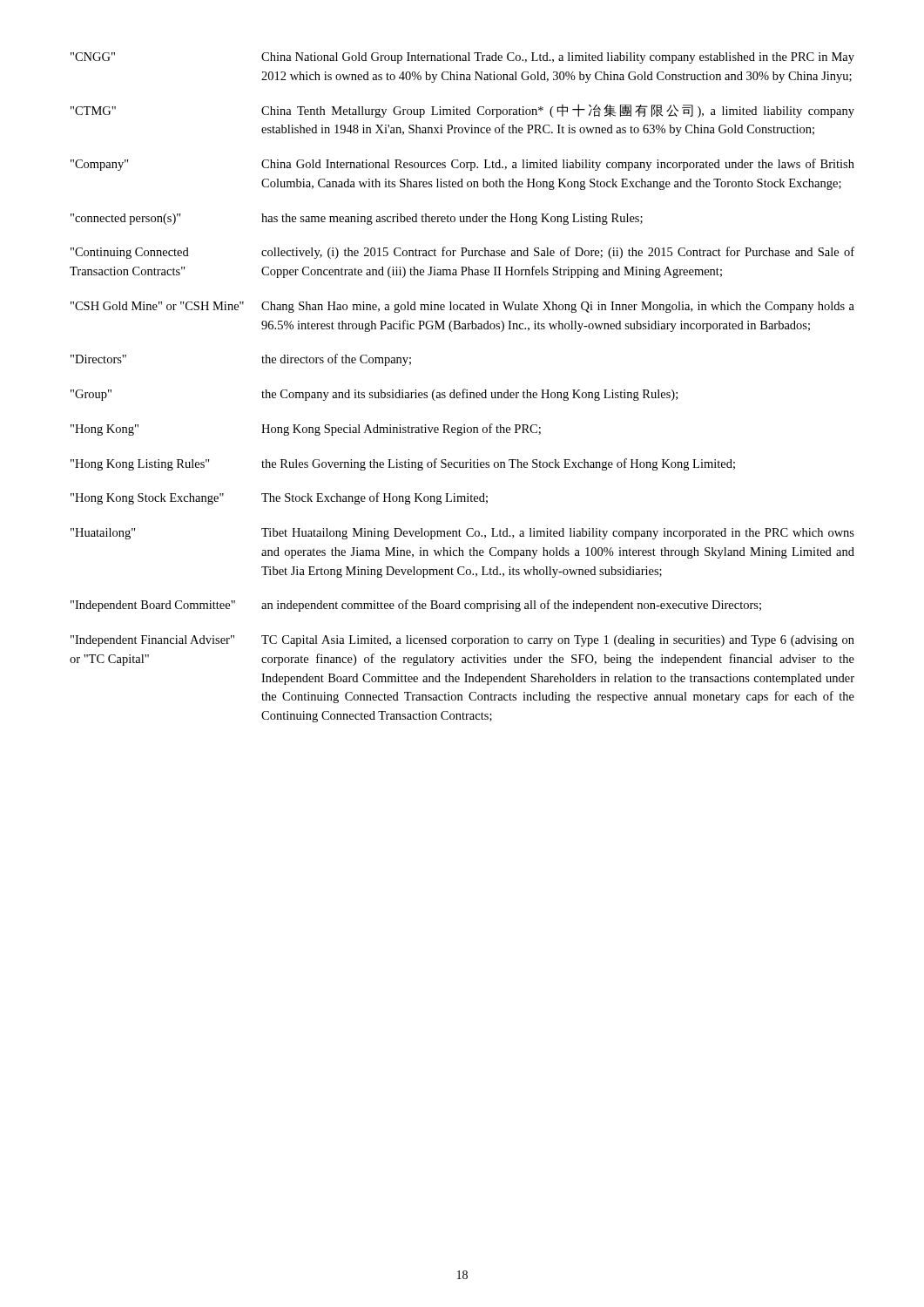The image size is (924, 1307).
Task: Navigate to the block starting ""connected person(s)" has"
Action: tap(462, 218)
